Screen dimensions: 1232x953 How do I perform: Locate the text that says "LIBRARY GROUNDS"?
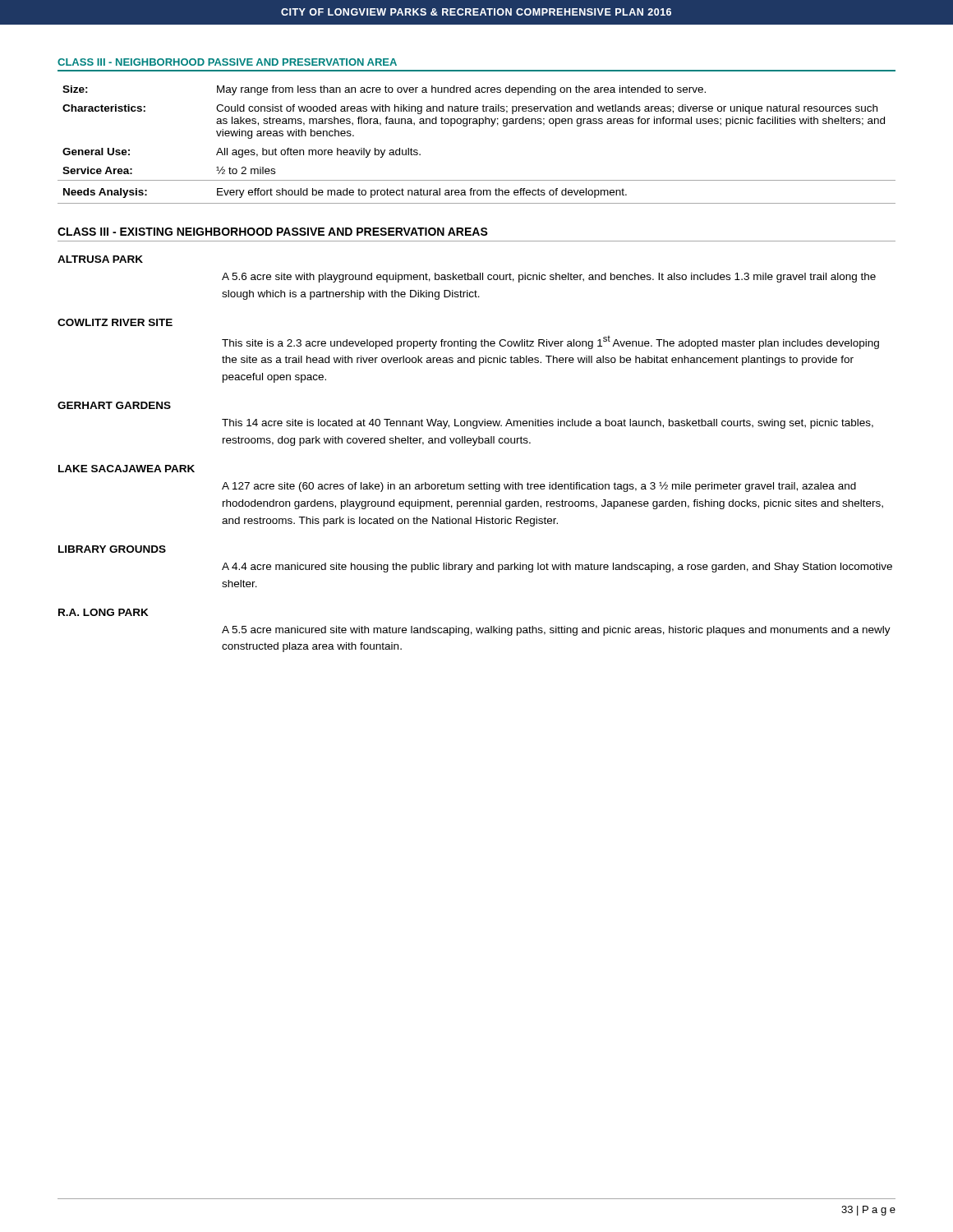[x=112, y=549]
